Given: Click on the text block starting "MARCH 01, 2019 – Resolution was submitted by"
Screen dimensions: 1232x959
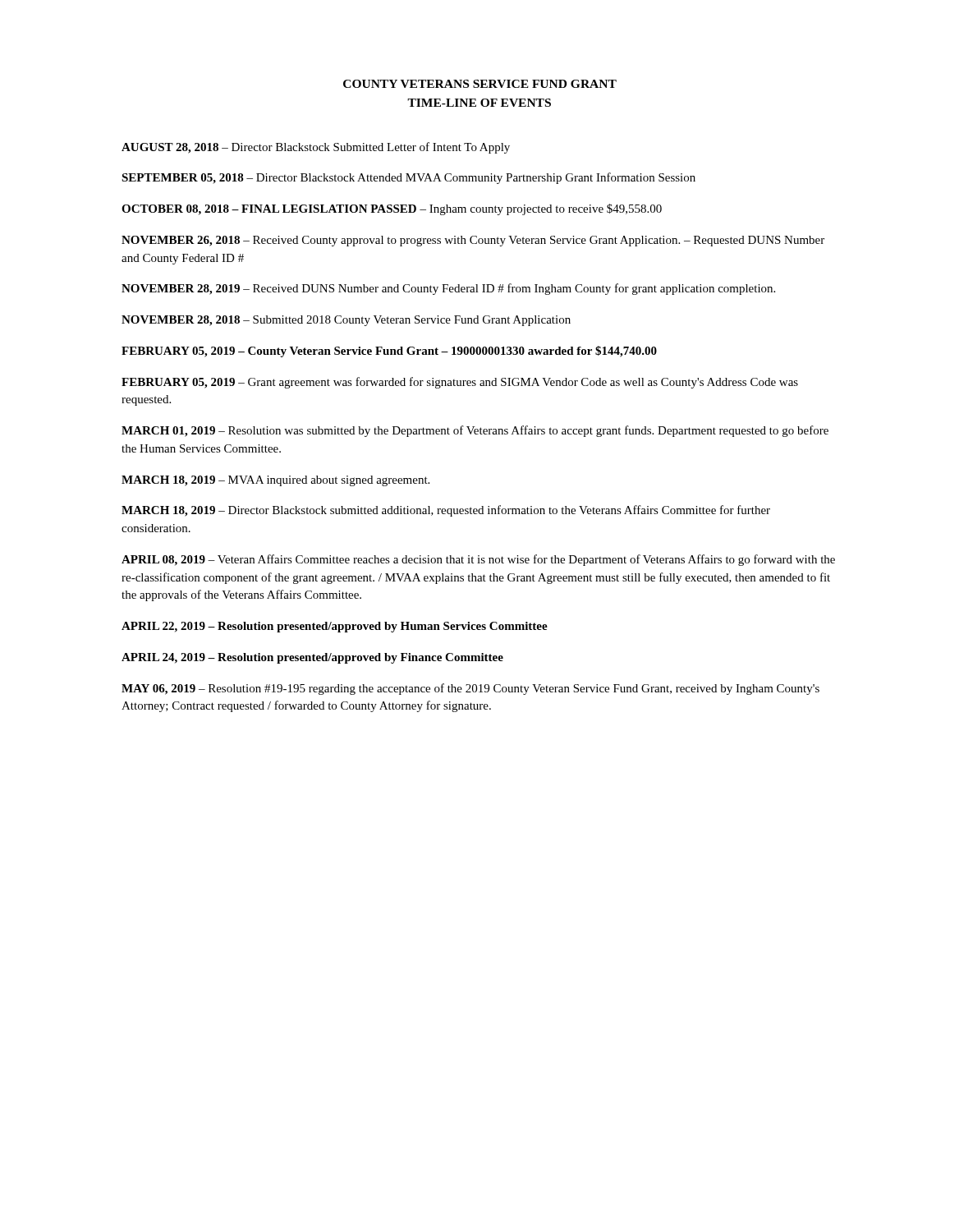Looking at the screenshot, I should 475,439.
